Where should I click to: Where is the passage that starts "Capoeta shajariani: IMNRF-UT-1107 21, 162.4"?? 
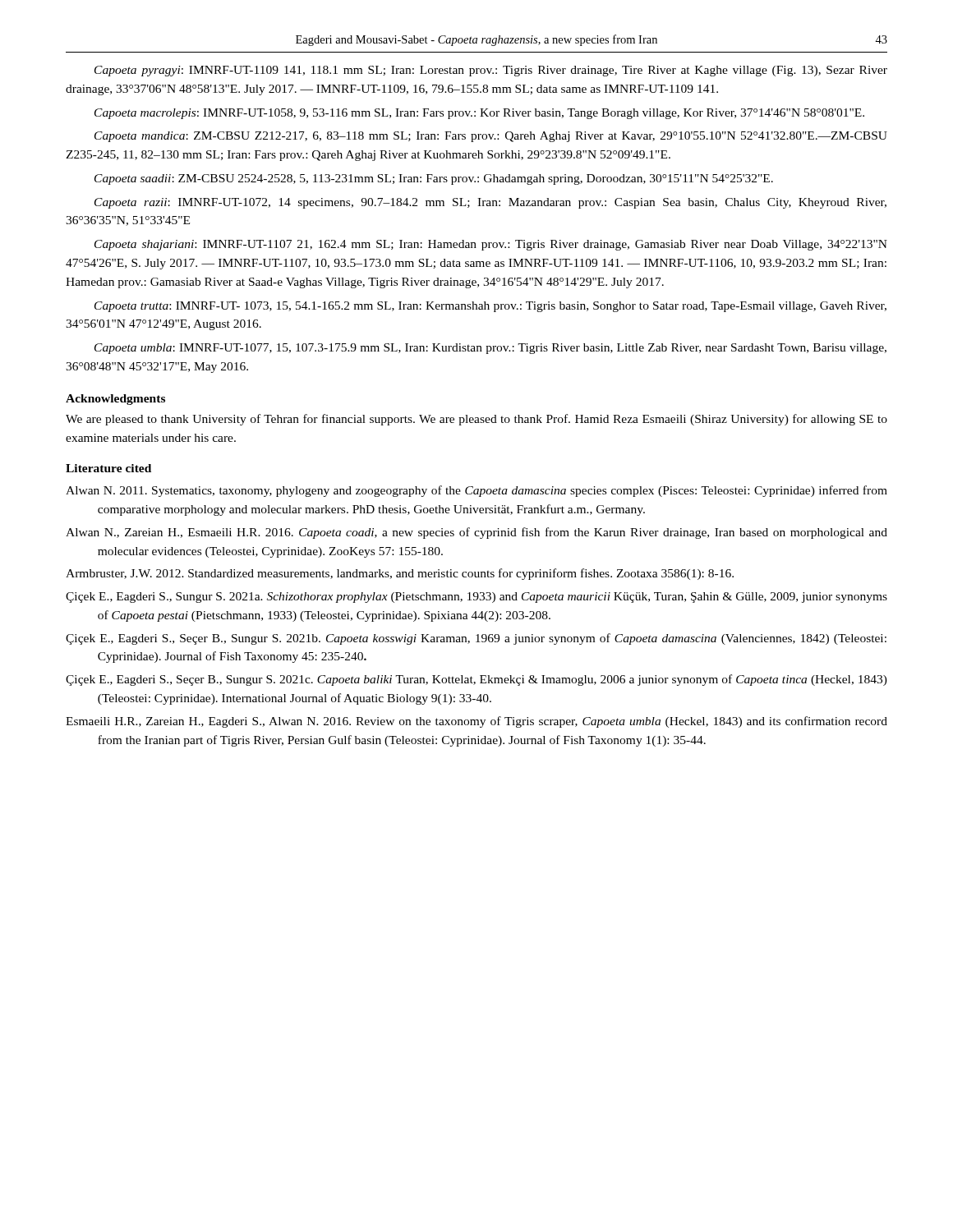(476, 262)
